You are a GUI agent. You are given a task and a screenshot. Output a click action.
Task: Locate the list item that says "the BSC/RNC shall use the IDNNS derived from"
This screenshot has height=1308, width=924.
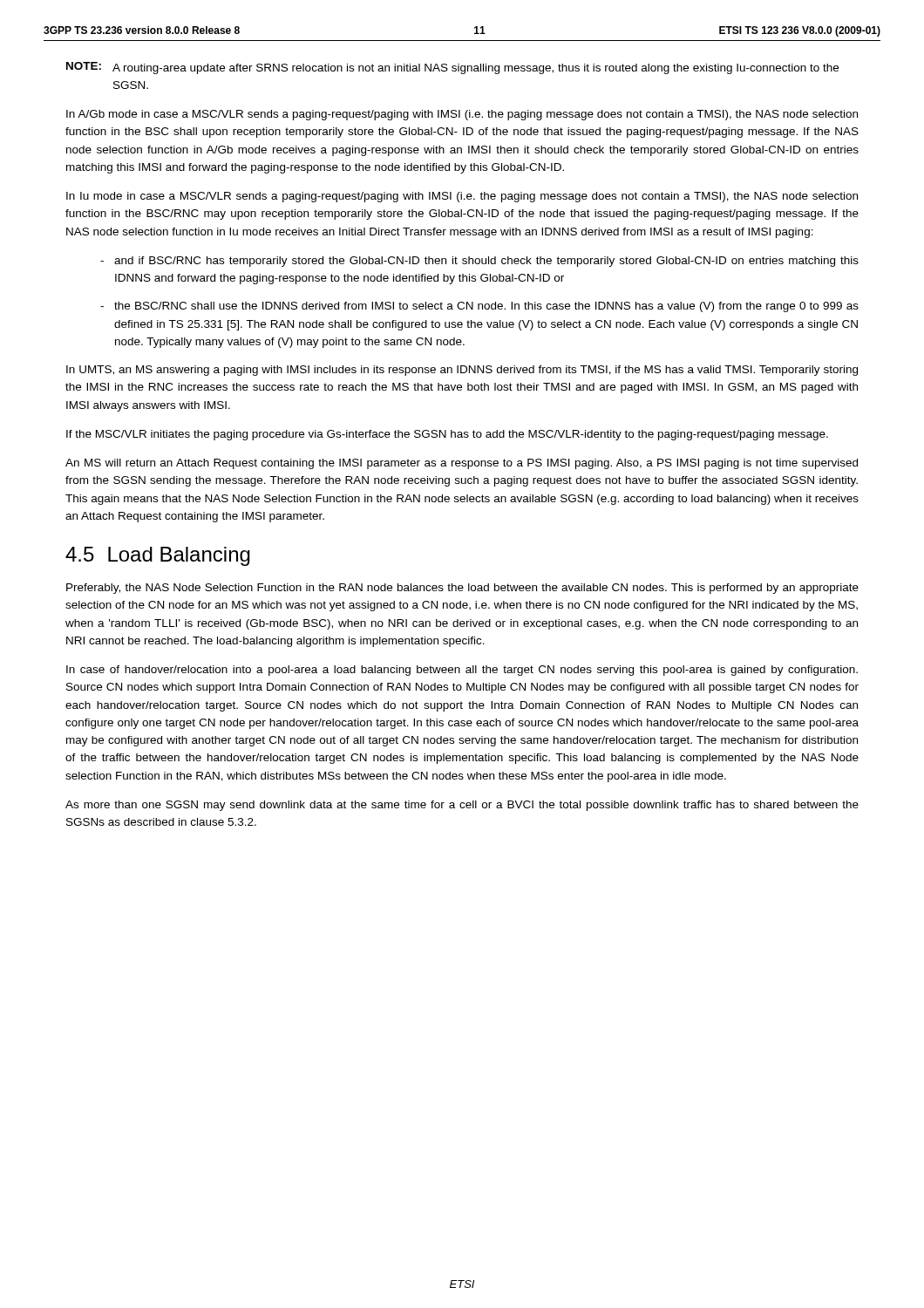[486, 324]
